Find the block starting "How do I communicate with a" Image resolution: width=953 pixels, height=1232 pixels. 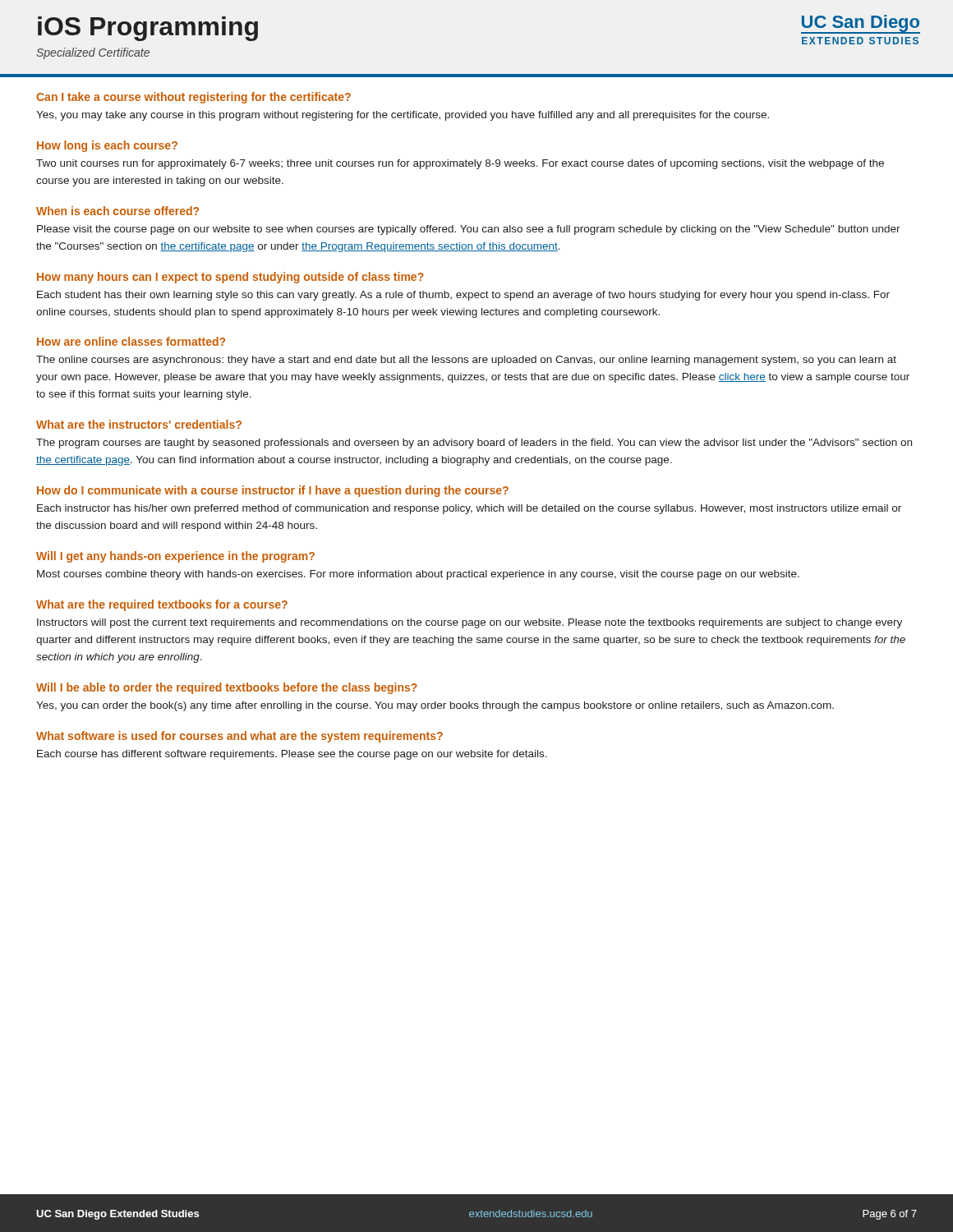click(x=273, y=490)
